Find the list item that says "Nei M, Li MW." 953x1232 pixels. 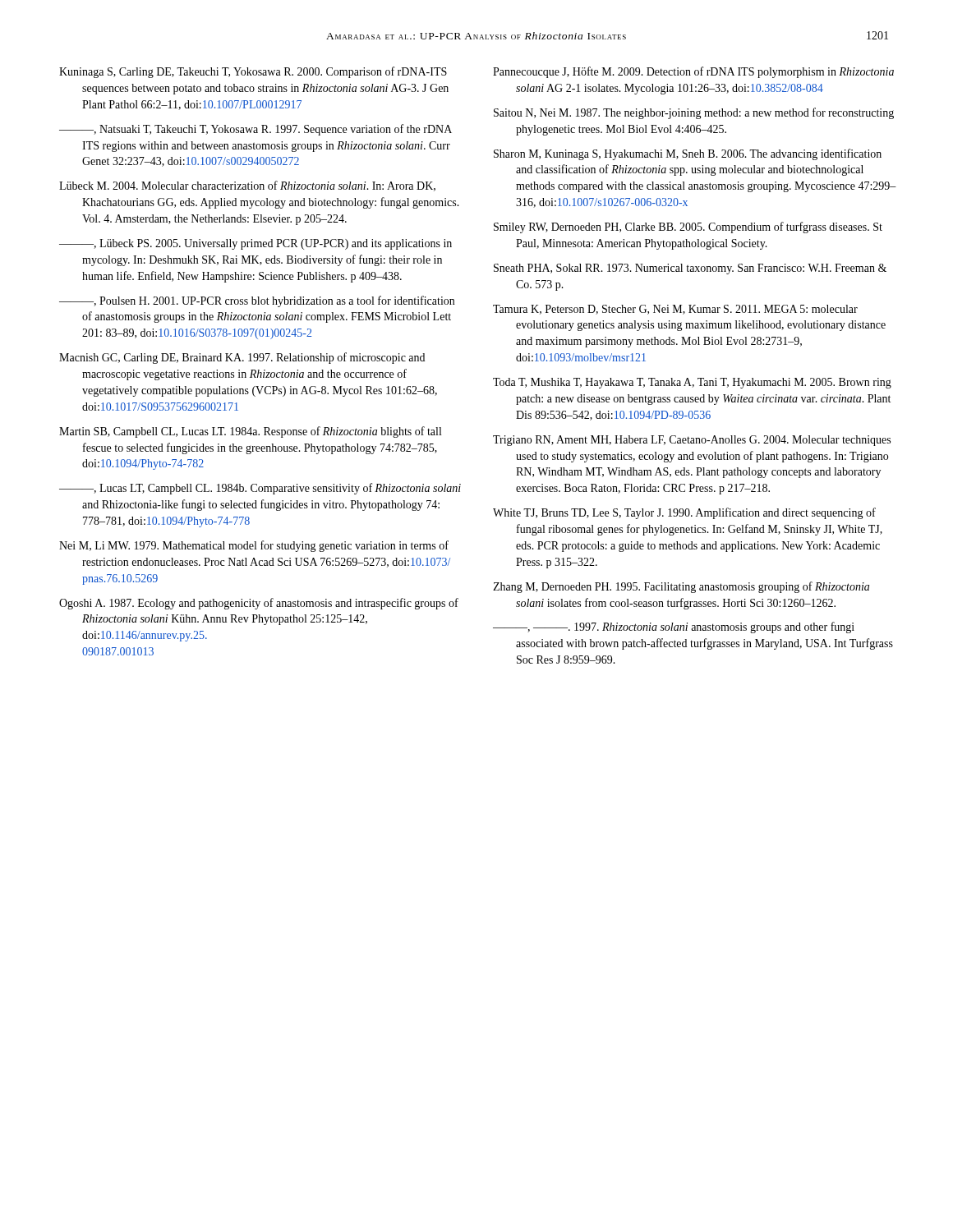point(255,562)
